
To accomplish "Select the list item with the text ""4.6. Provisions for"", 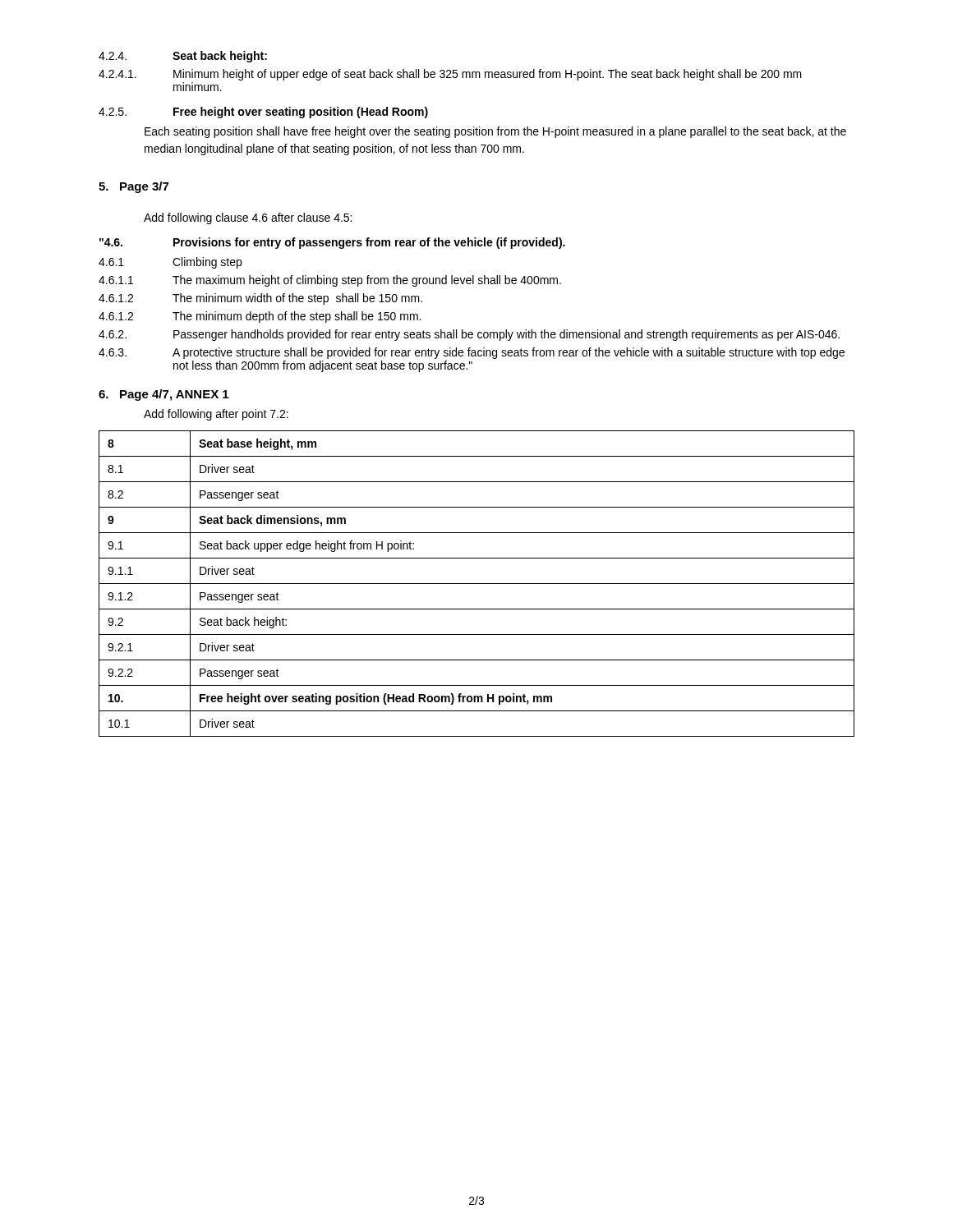I will tap(476, 242).
